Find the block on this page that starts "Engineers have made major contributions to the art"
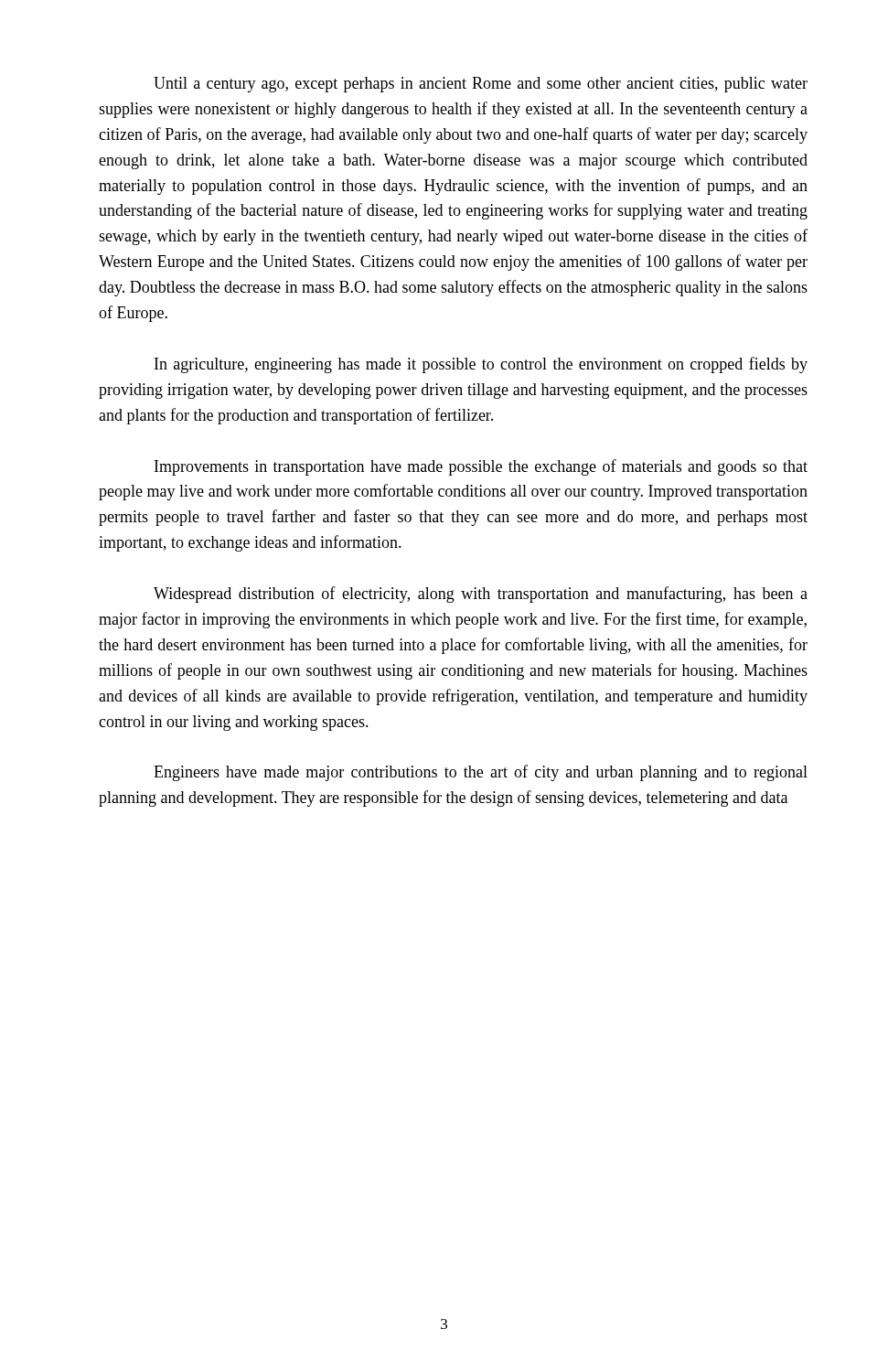This screenshot has height=1372, width=888. tap(453, 786)
